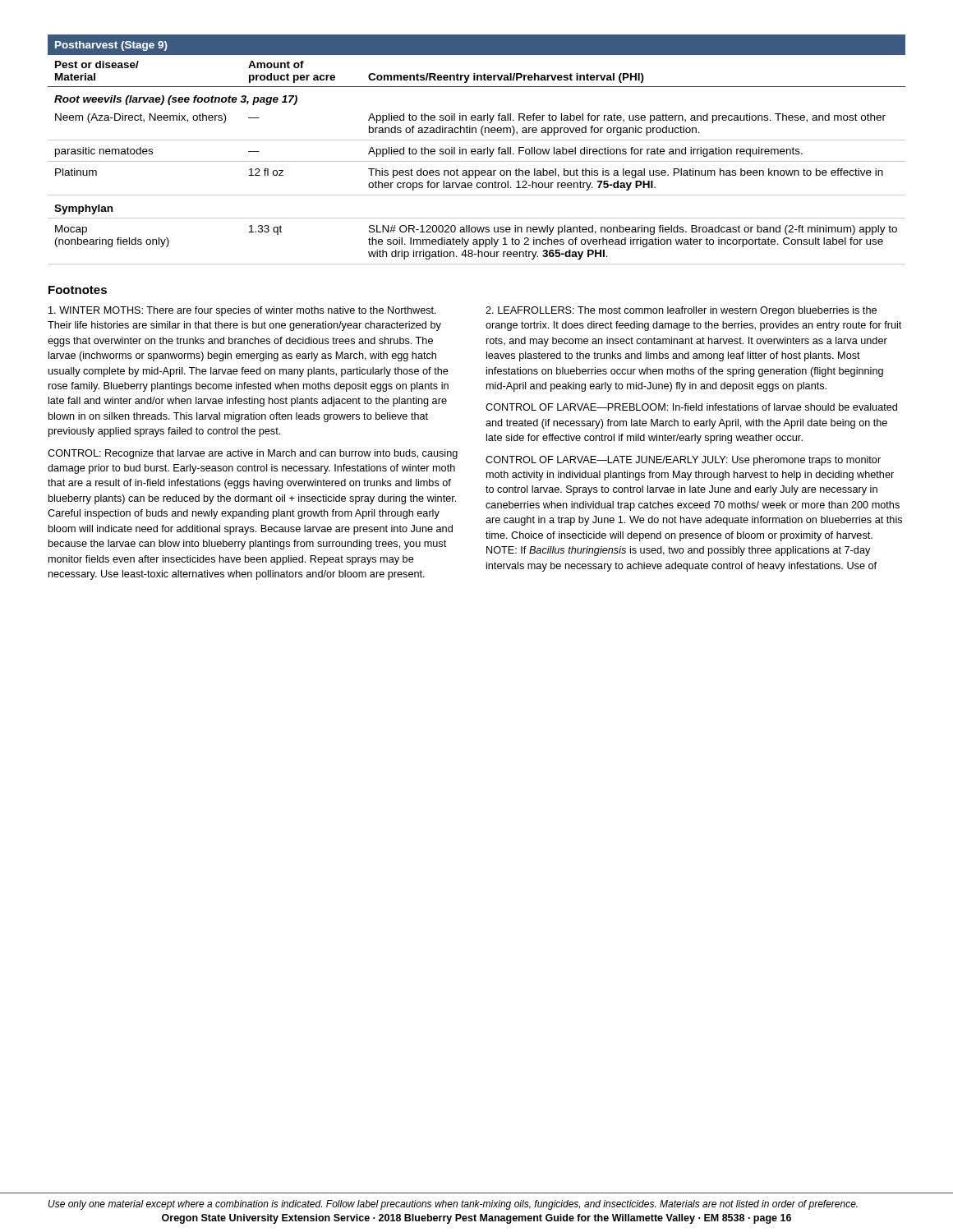
Task: Locate the block of text that opens with "2. LEAFROLLERS: The most"
Action: (694, 348)
